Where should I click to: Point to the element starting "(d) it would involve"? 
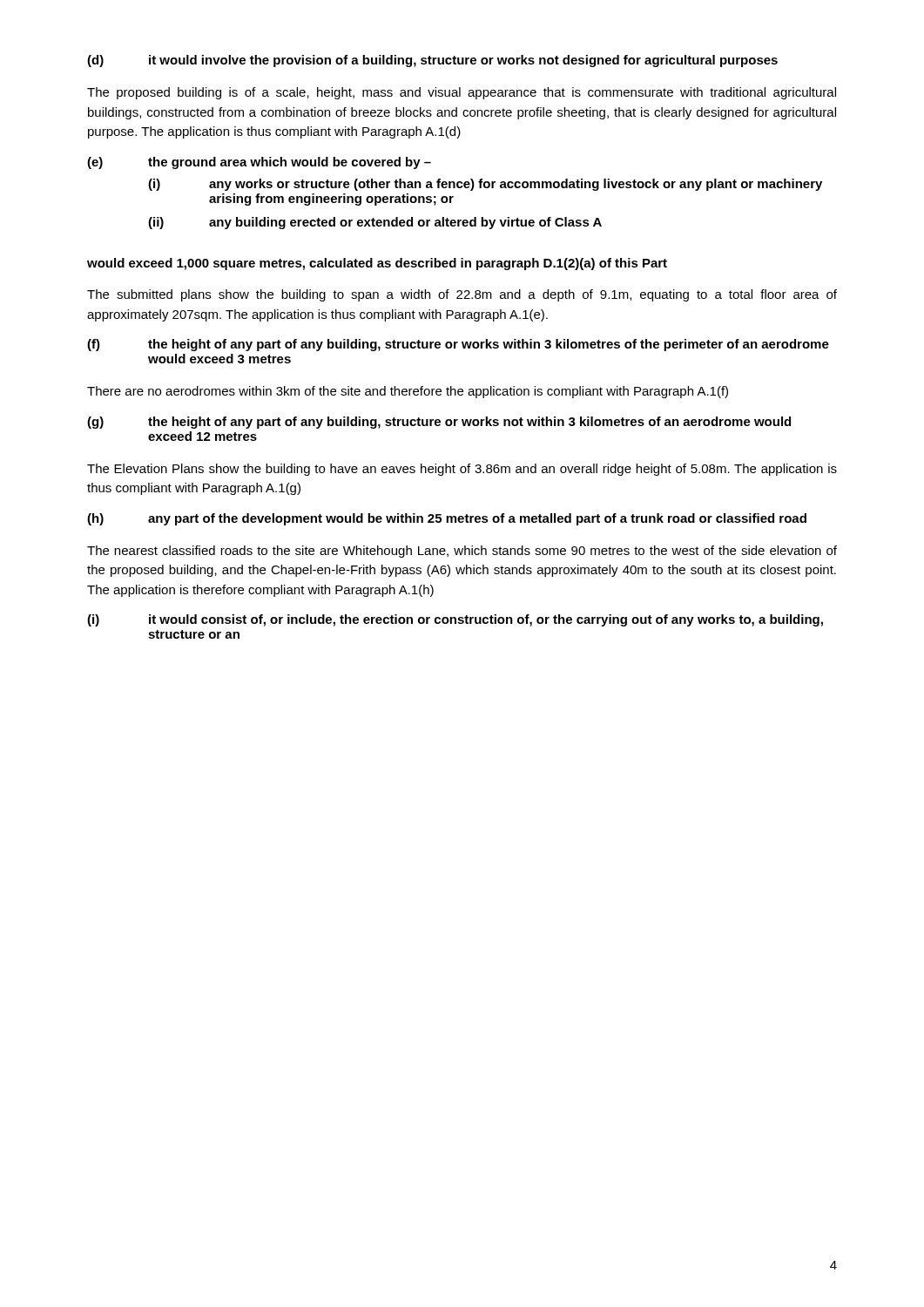462,60
